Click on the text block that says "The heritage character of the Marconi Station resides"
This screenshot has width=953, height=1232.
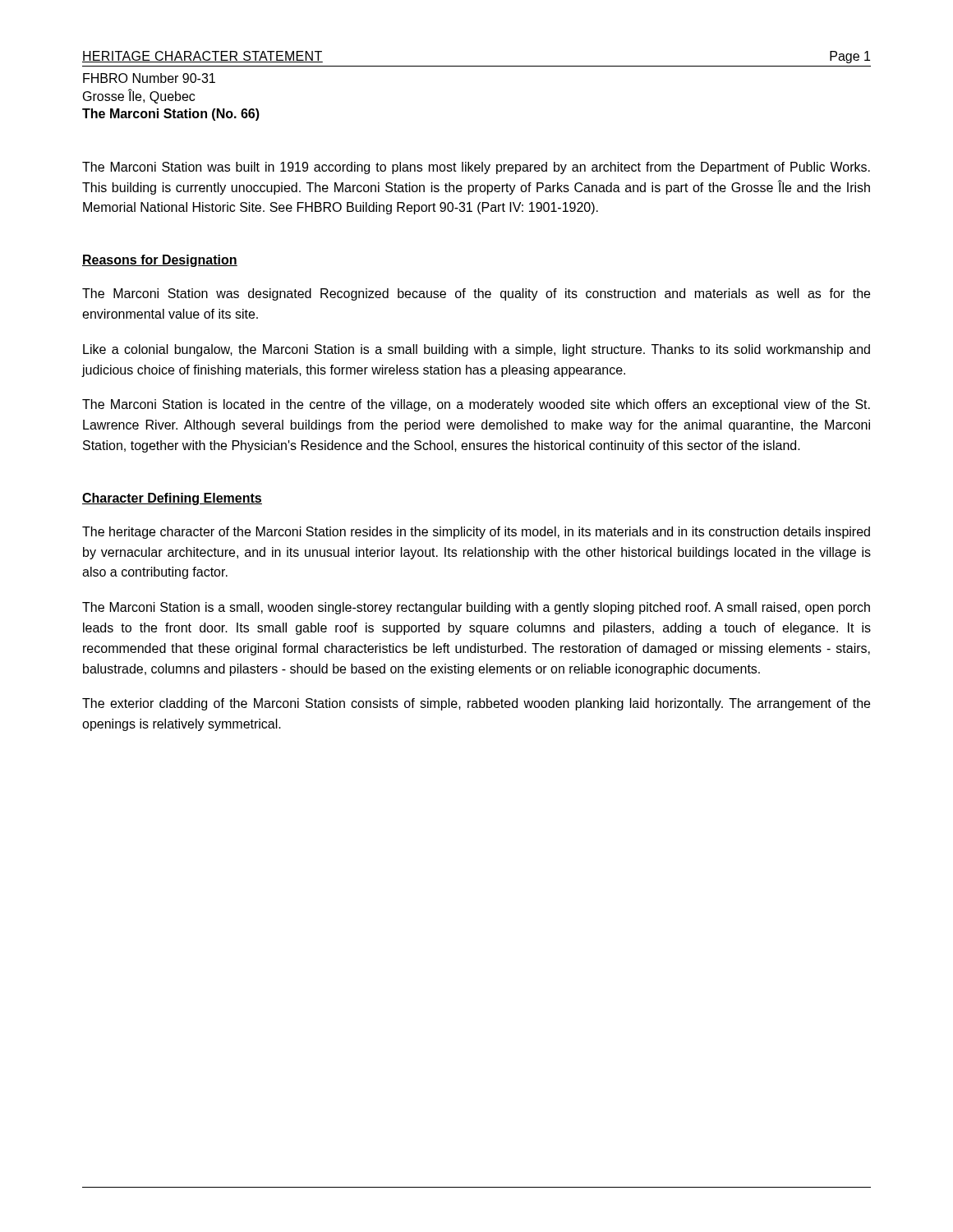(x=476, y=552)
